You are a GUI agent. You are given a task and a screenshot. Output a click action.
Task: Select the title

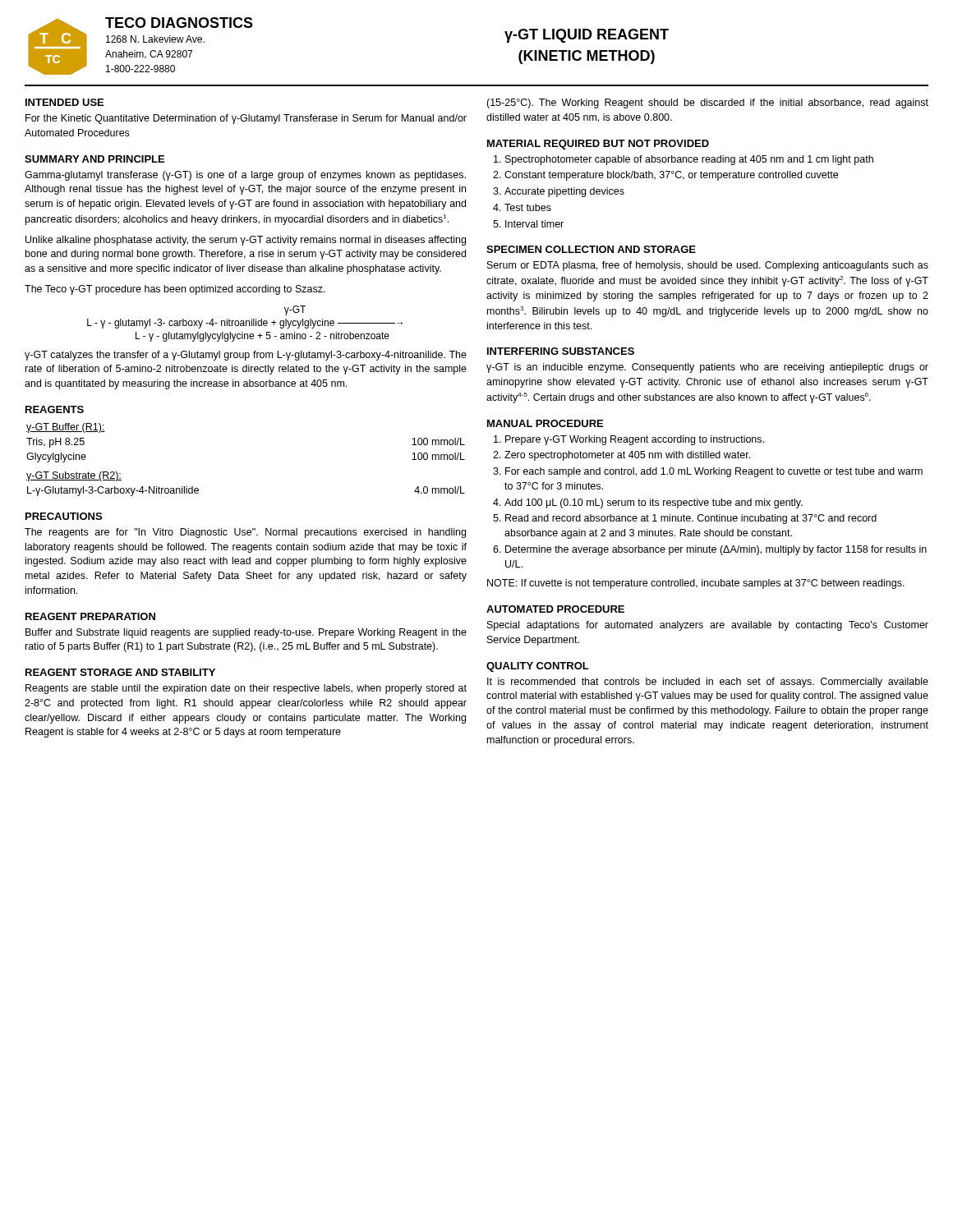587,46
